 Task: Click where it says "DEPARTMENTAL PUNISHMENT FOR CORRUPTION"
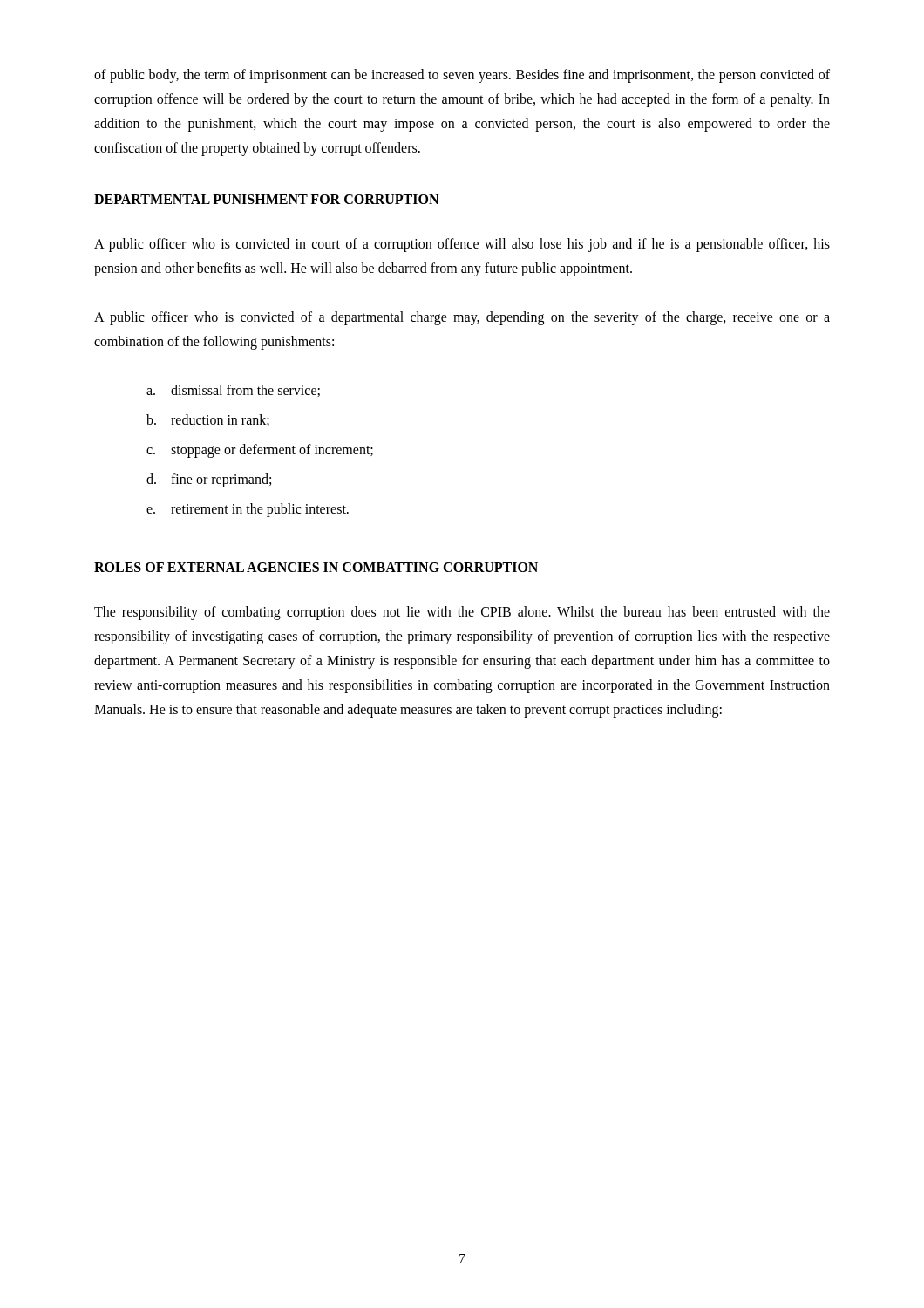coord(267,199)
